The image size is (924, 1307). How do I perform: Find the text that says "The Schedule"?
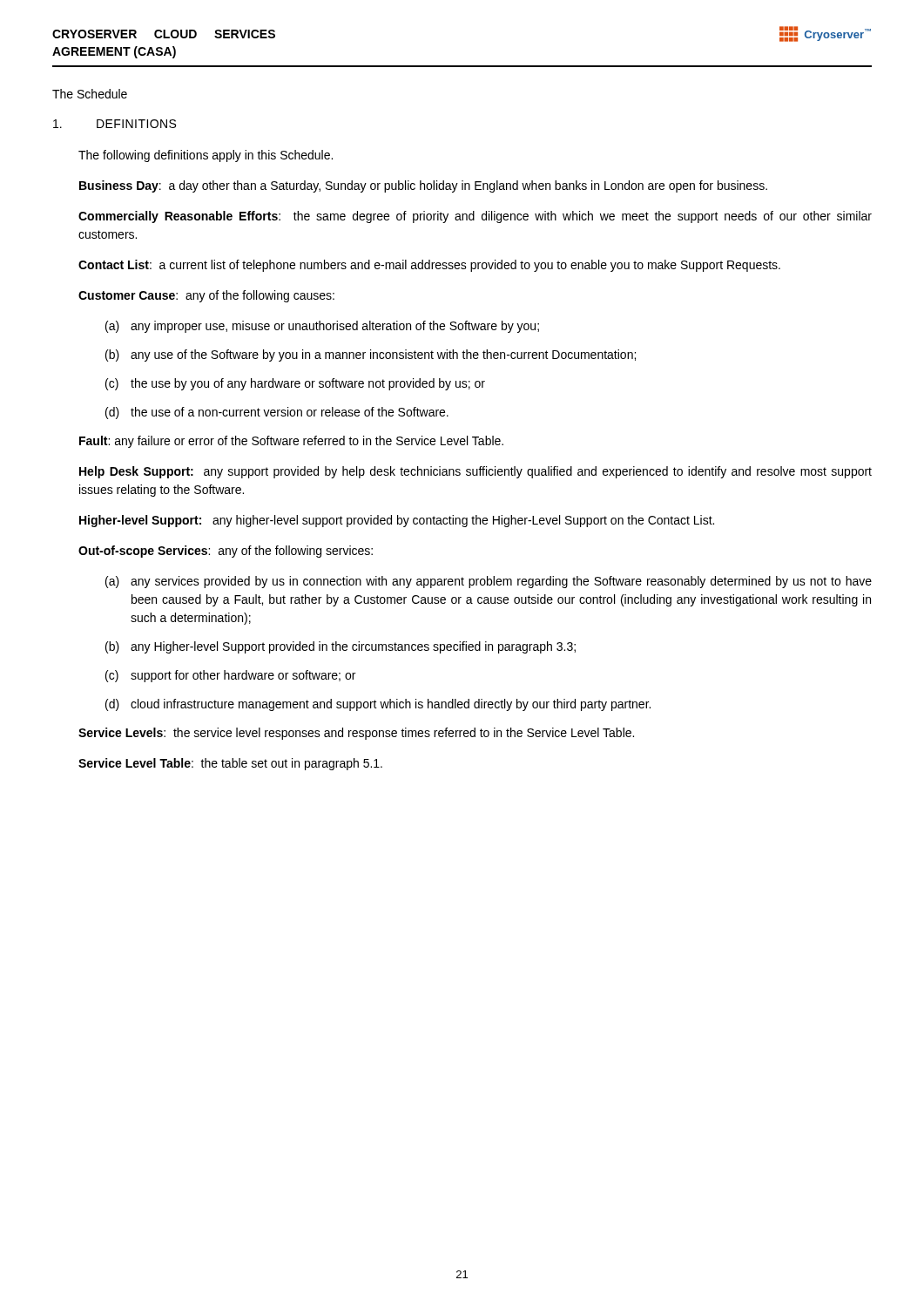[90, 94]
